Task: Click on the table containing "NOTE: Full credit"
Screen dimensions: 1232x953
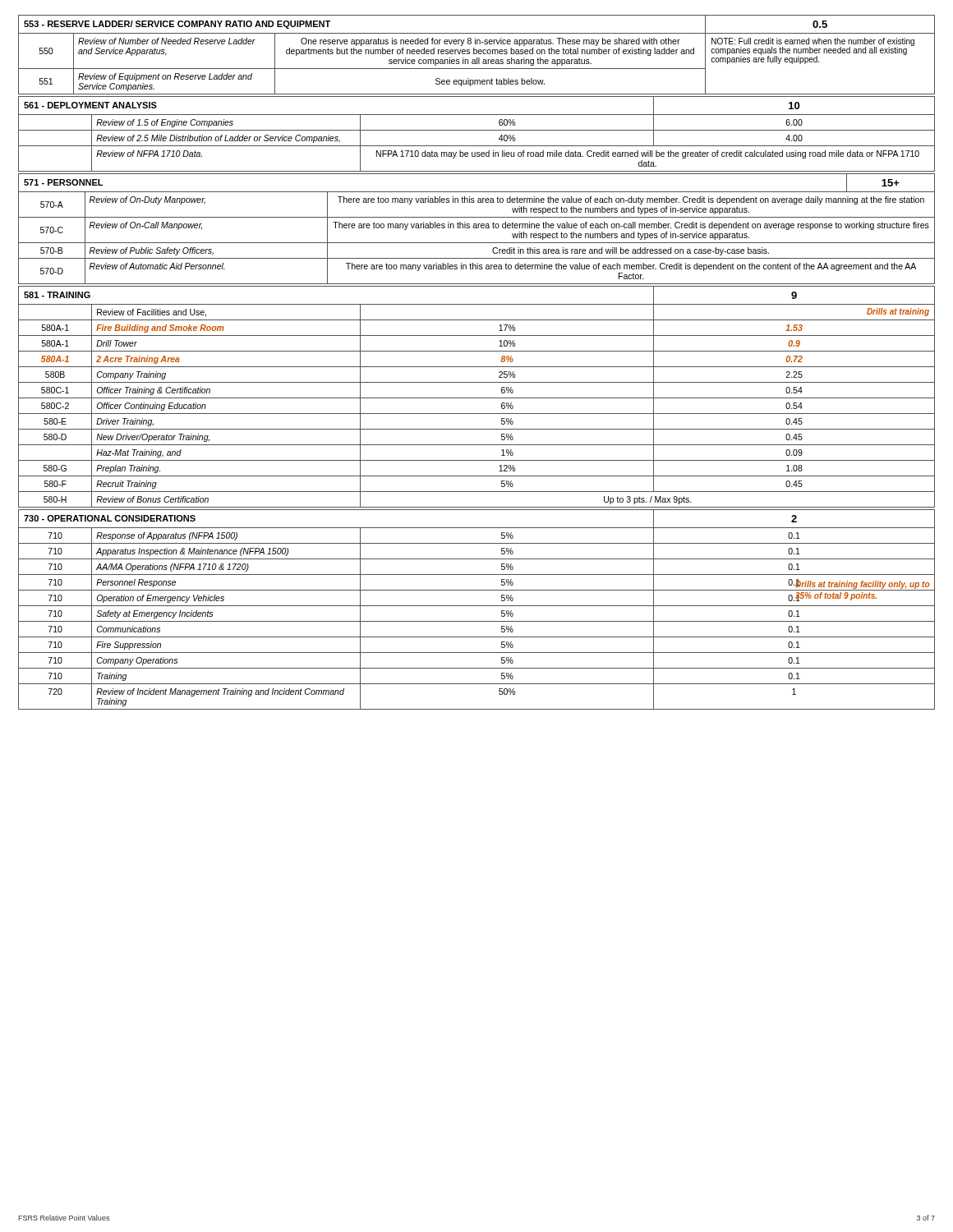Action: point(476,55)
